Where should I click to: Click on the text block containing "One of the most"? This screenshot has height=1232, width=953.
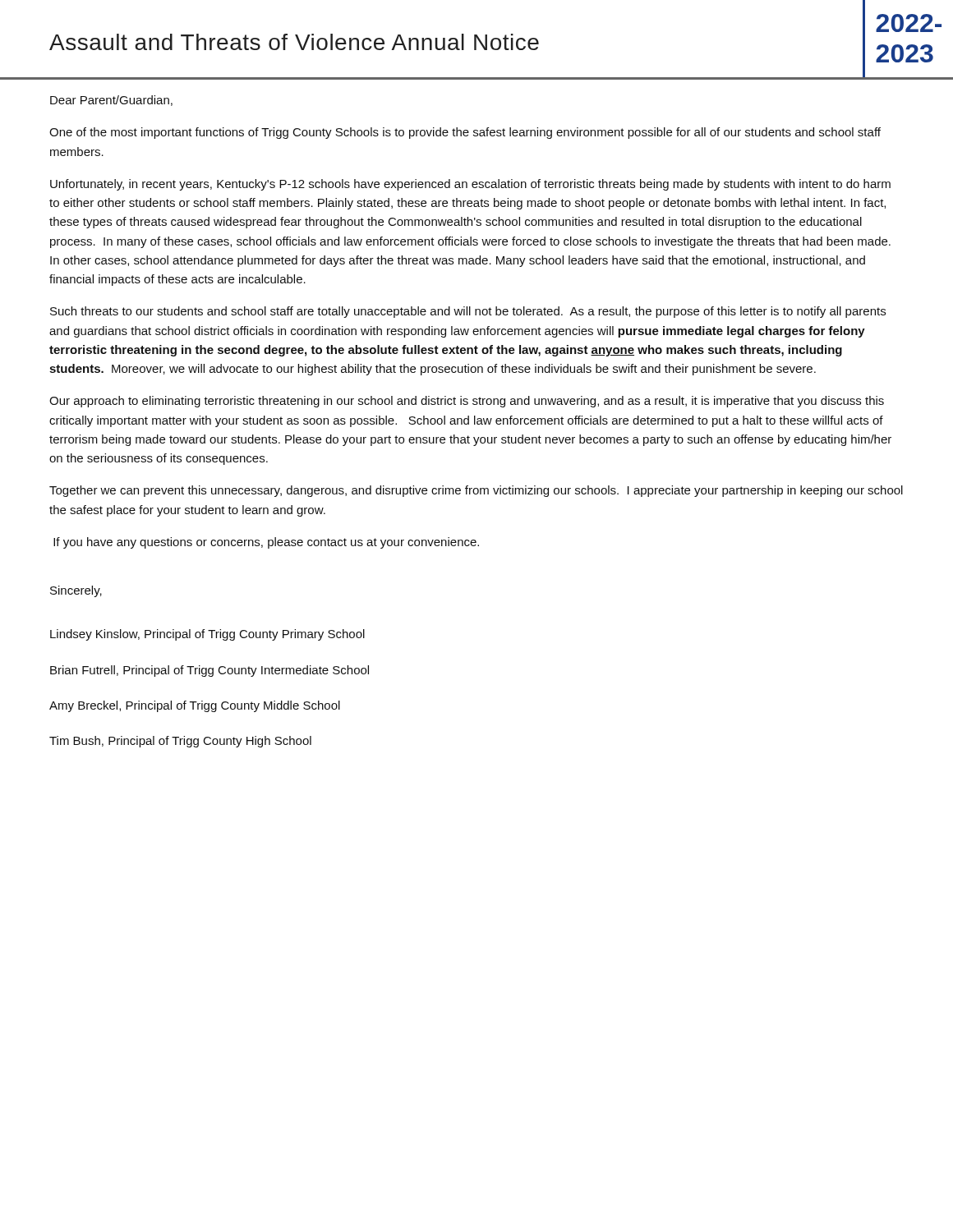click(x=465, y=142)
